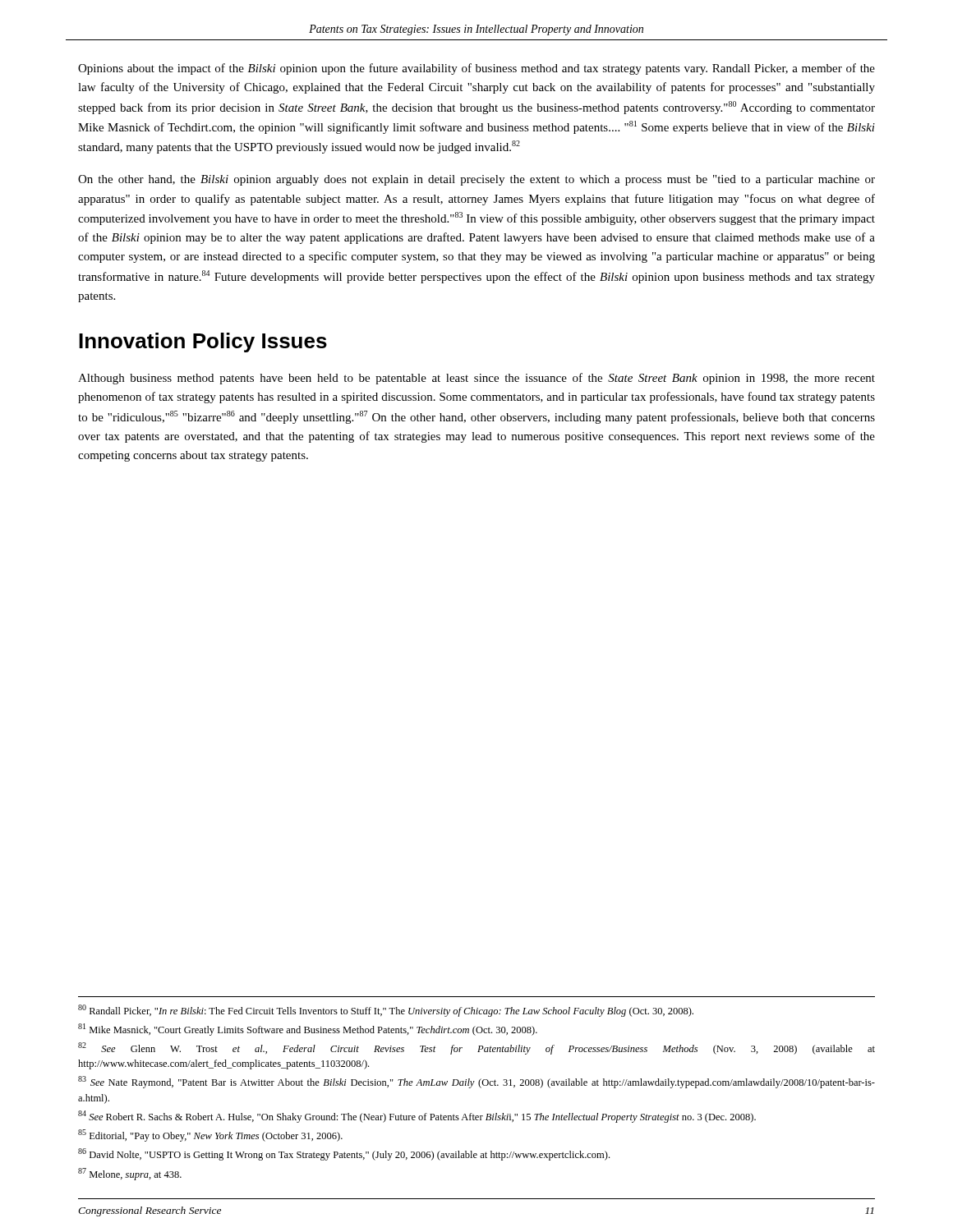Click the passage that begins "80 Randall Picker, "In re Bilski: The"
This screenshot has width=953, height=1232.
click(x=386, y=1010)
